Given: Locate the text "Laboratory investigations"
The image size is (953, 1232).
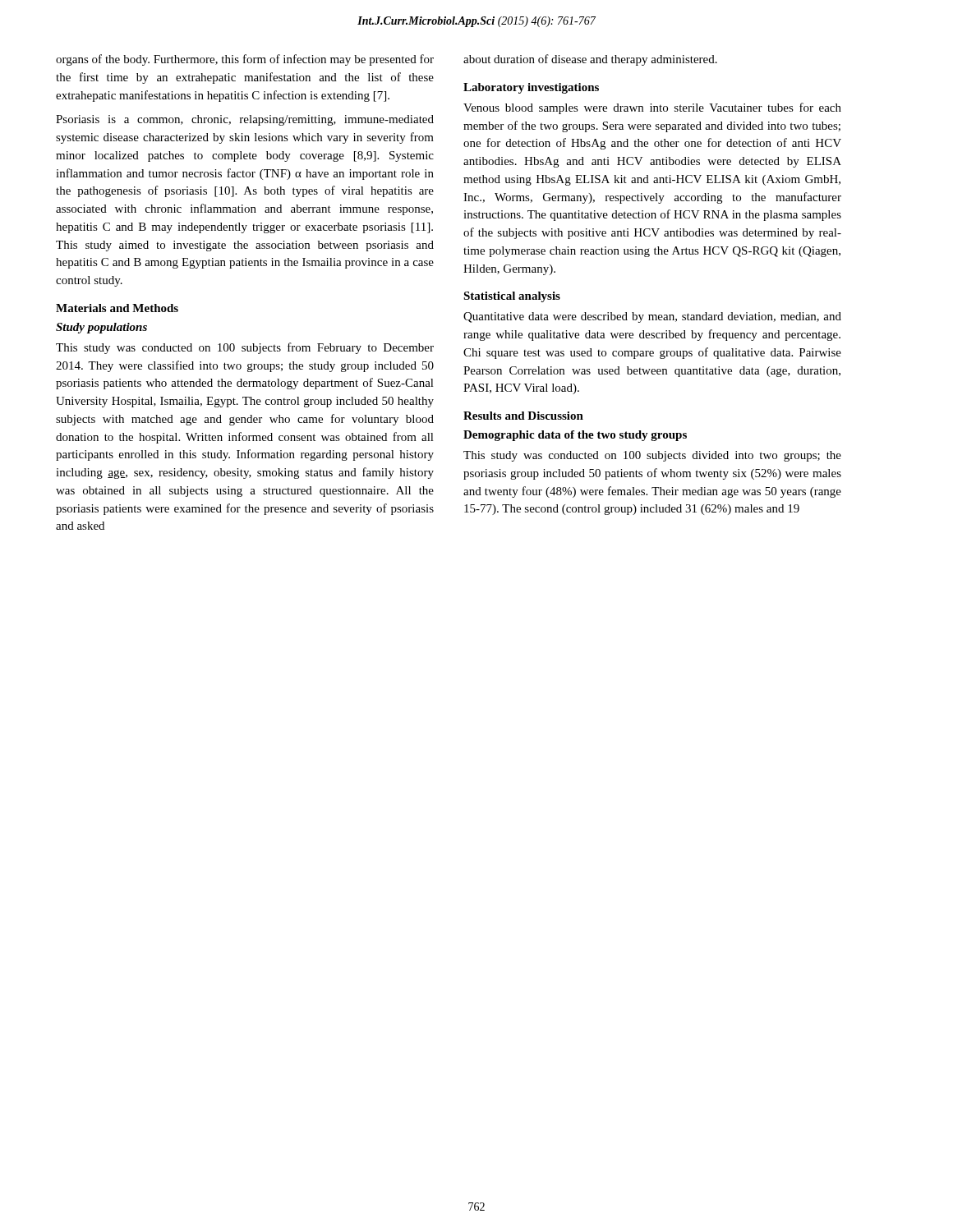Looking at the screenshot, I should click(531, 87).
